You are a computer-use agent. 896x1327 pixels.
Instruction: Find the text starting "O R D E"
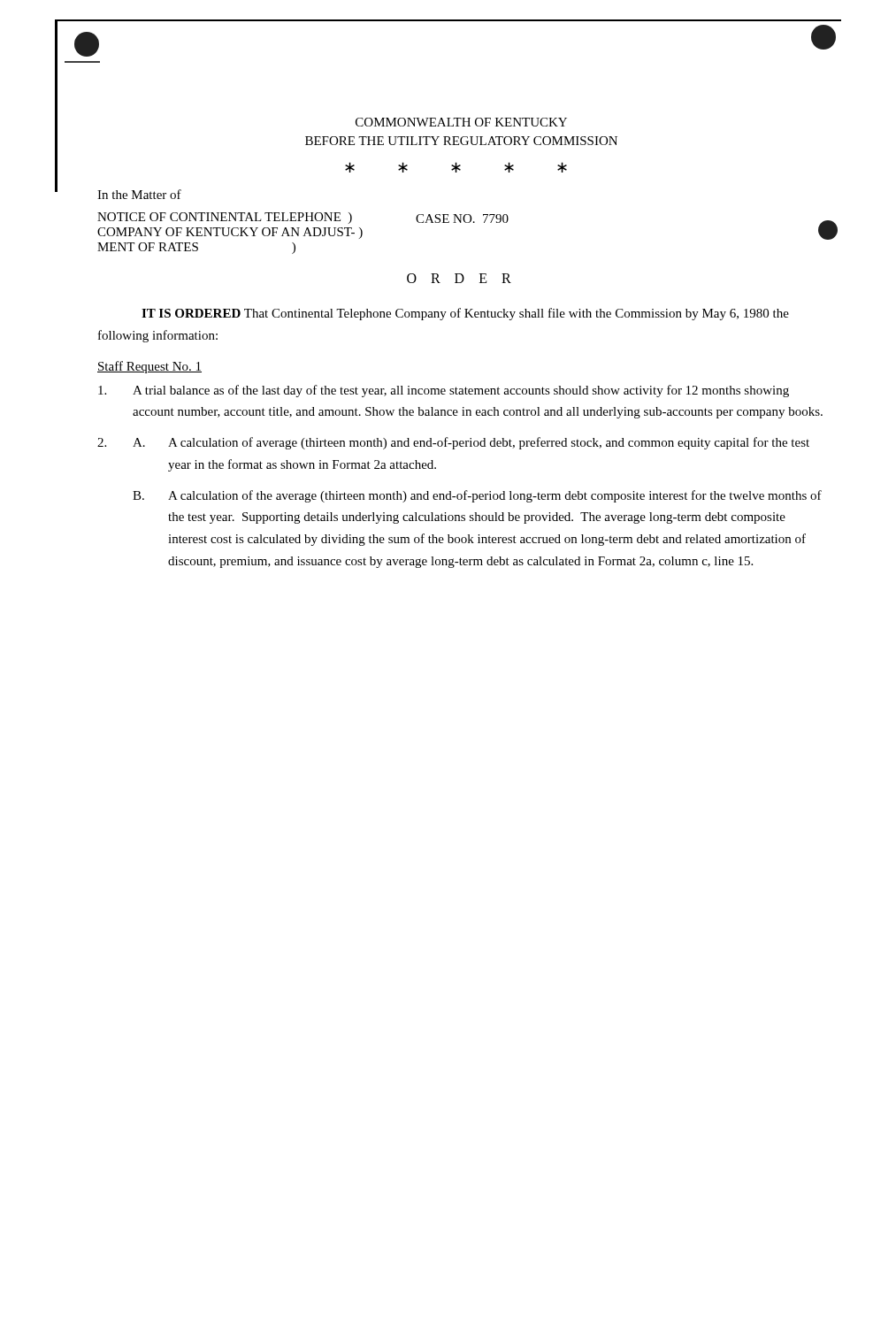[461, 278]
